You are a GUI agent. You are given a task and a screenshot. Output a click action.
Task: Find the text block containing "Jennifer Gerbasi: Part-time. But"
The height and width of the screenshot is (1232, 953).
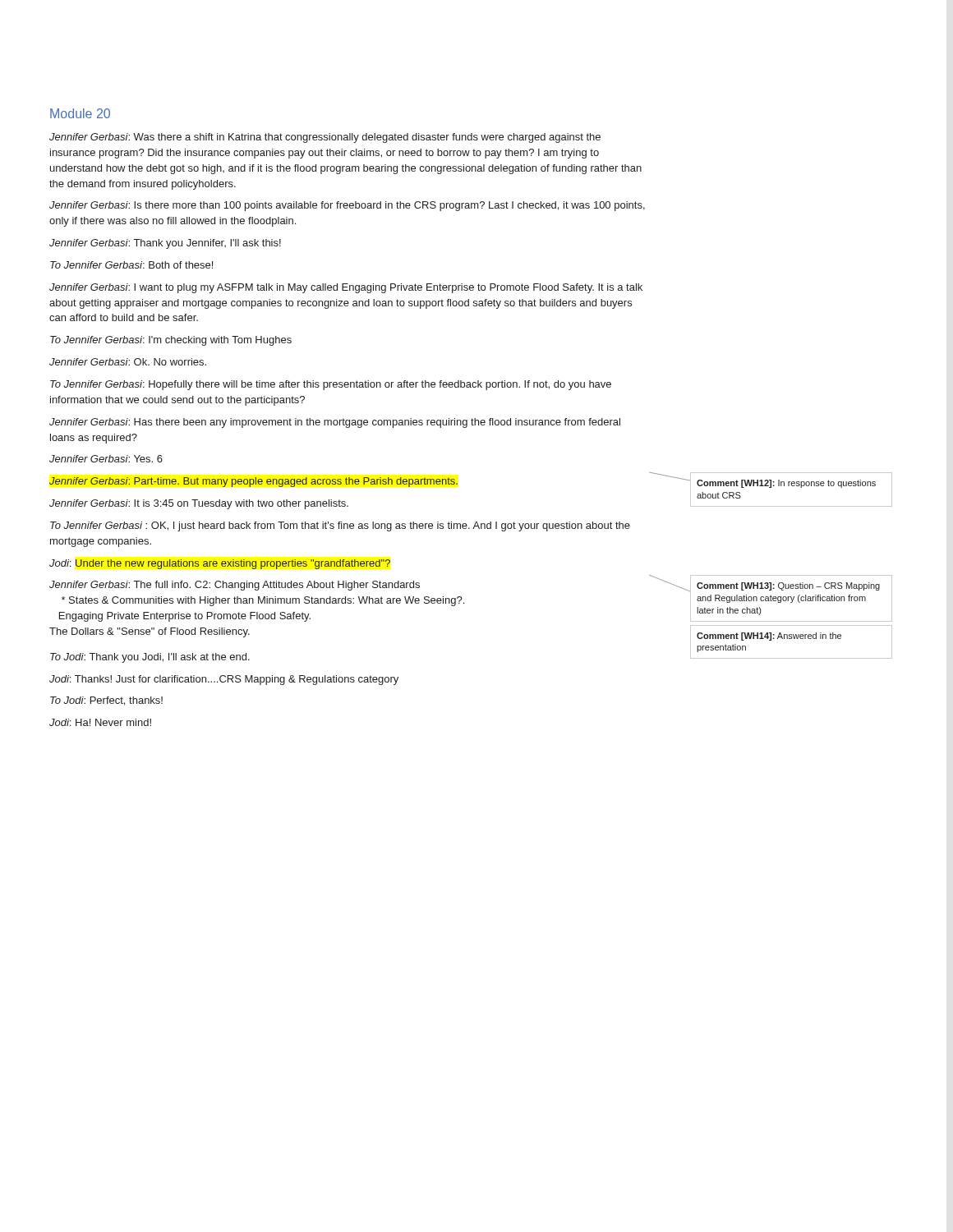point(254,481)
